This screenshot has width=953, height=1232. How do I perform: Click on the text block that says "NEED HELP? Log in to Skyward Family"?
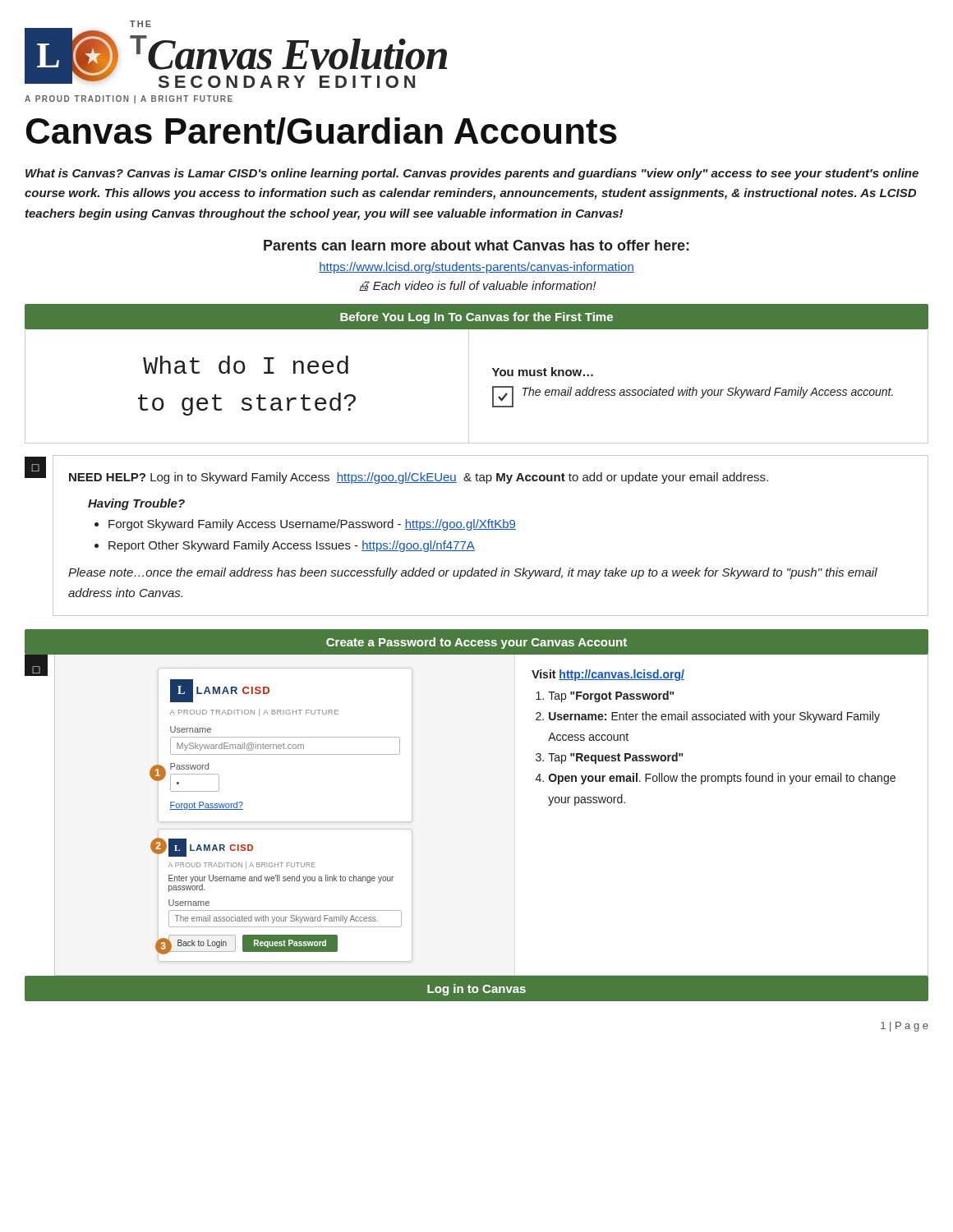point(491,537)
